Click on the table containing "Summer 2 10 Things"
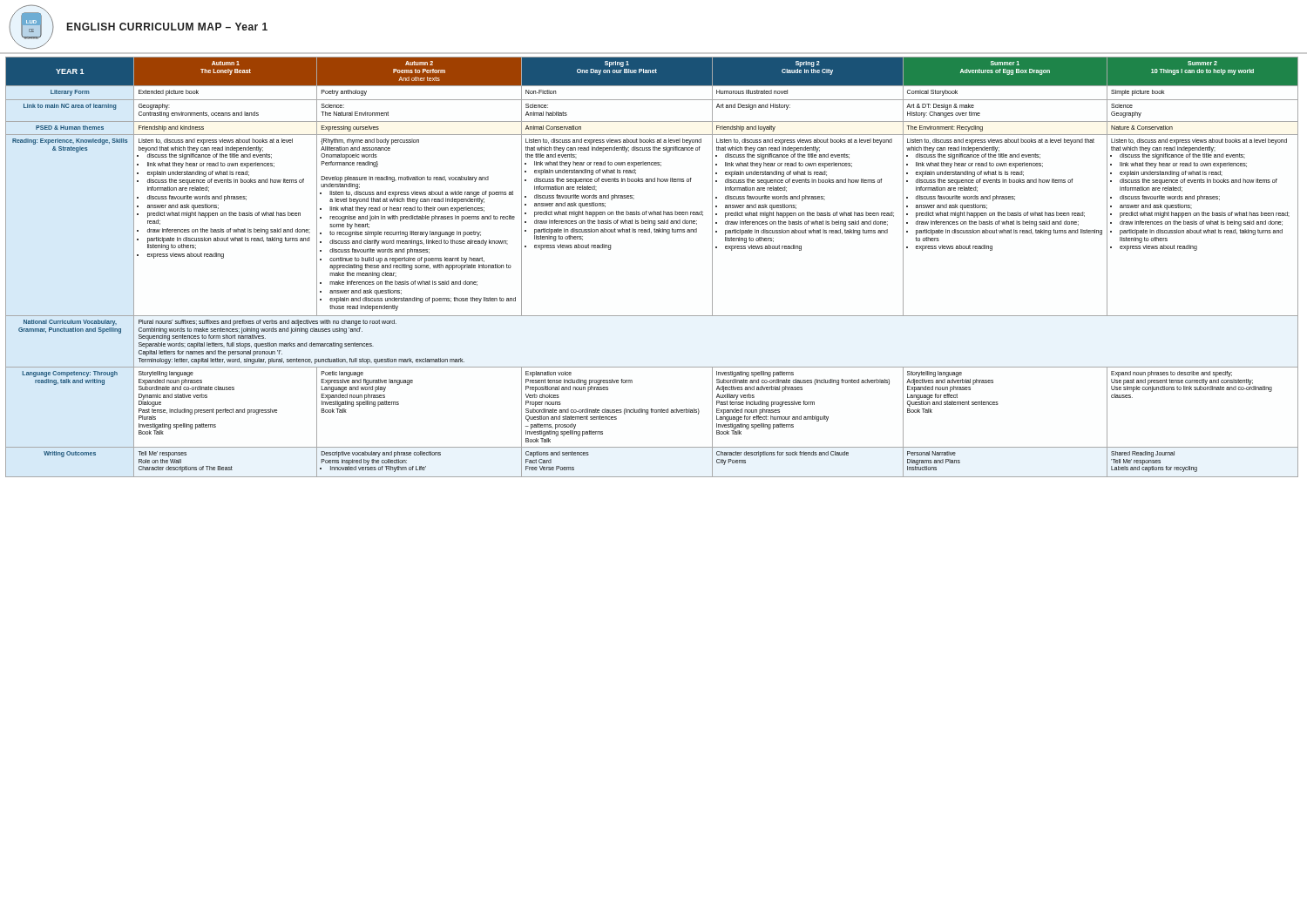The width and height of the screenshot is (1307, 924). coord(654,267)
